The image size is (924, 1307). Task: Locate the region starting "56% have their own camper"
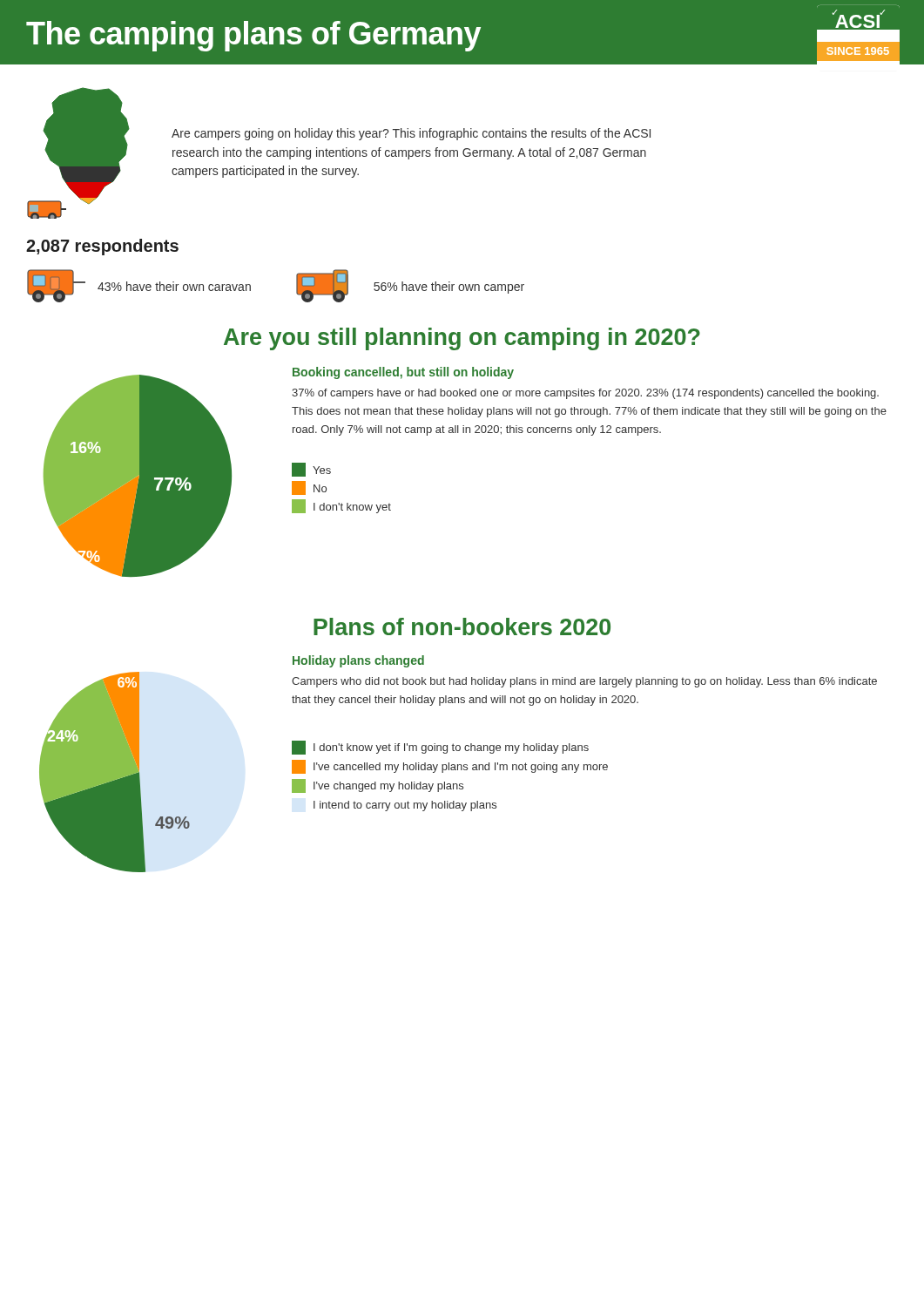[x=449, y=287]
